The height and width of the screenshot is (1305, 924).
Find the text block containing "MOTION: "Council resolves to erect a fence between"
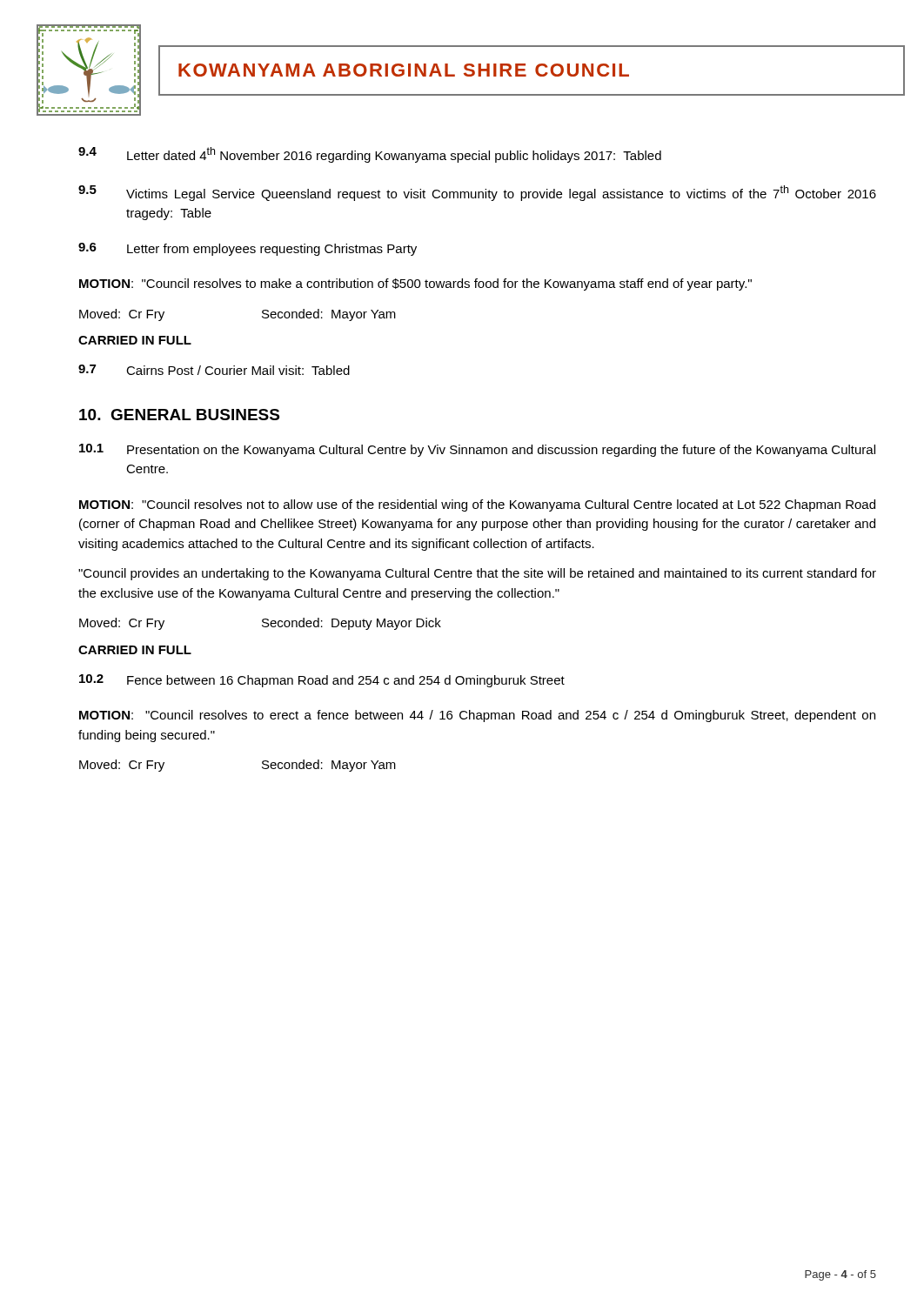(x=477, y=724)
